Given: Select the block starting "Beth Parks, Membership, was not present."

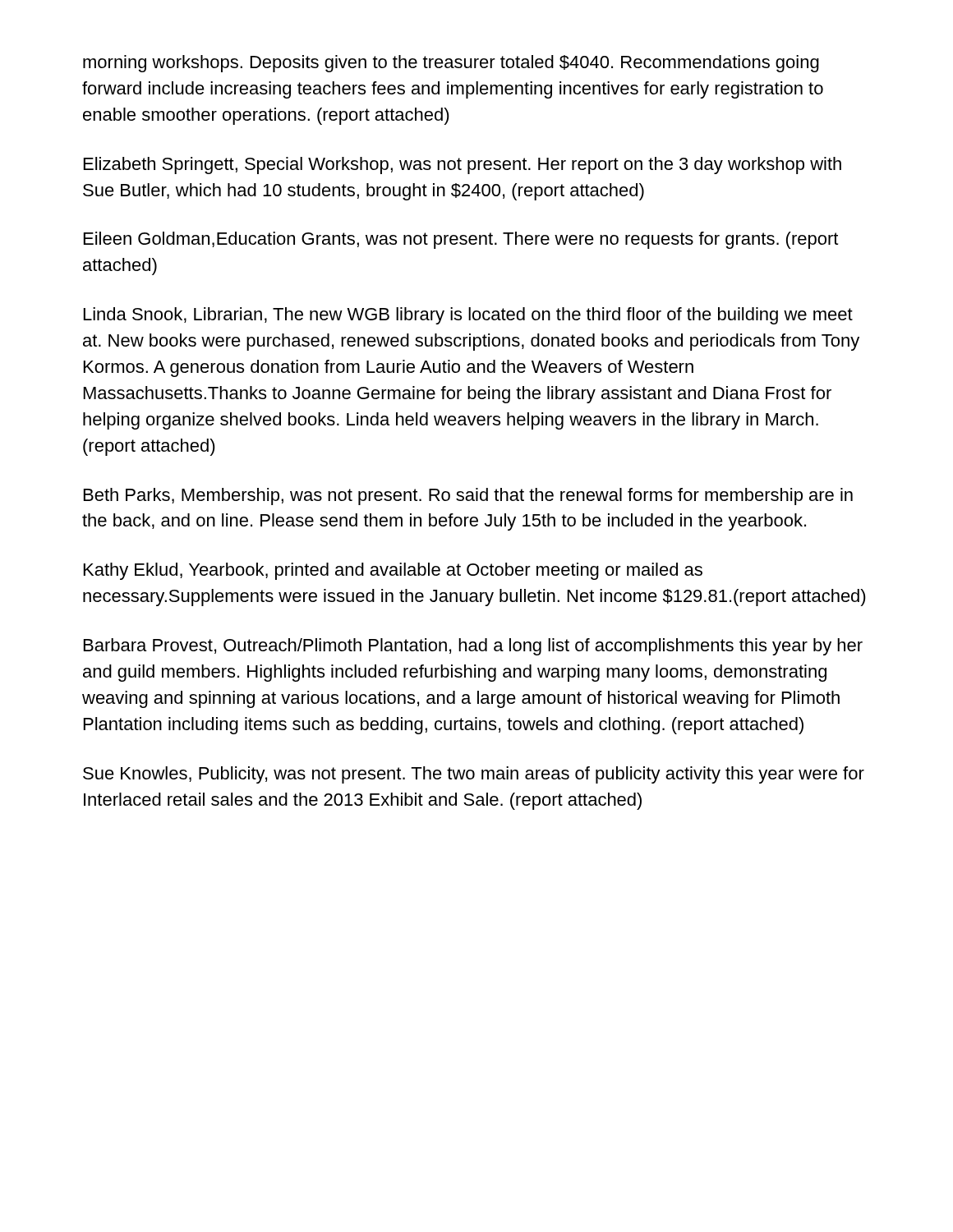Looking at the screenshot, I should coord(468,508).
